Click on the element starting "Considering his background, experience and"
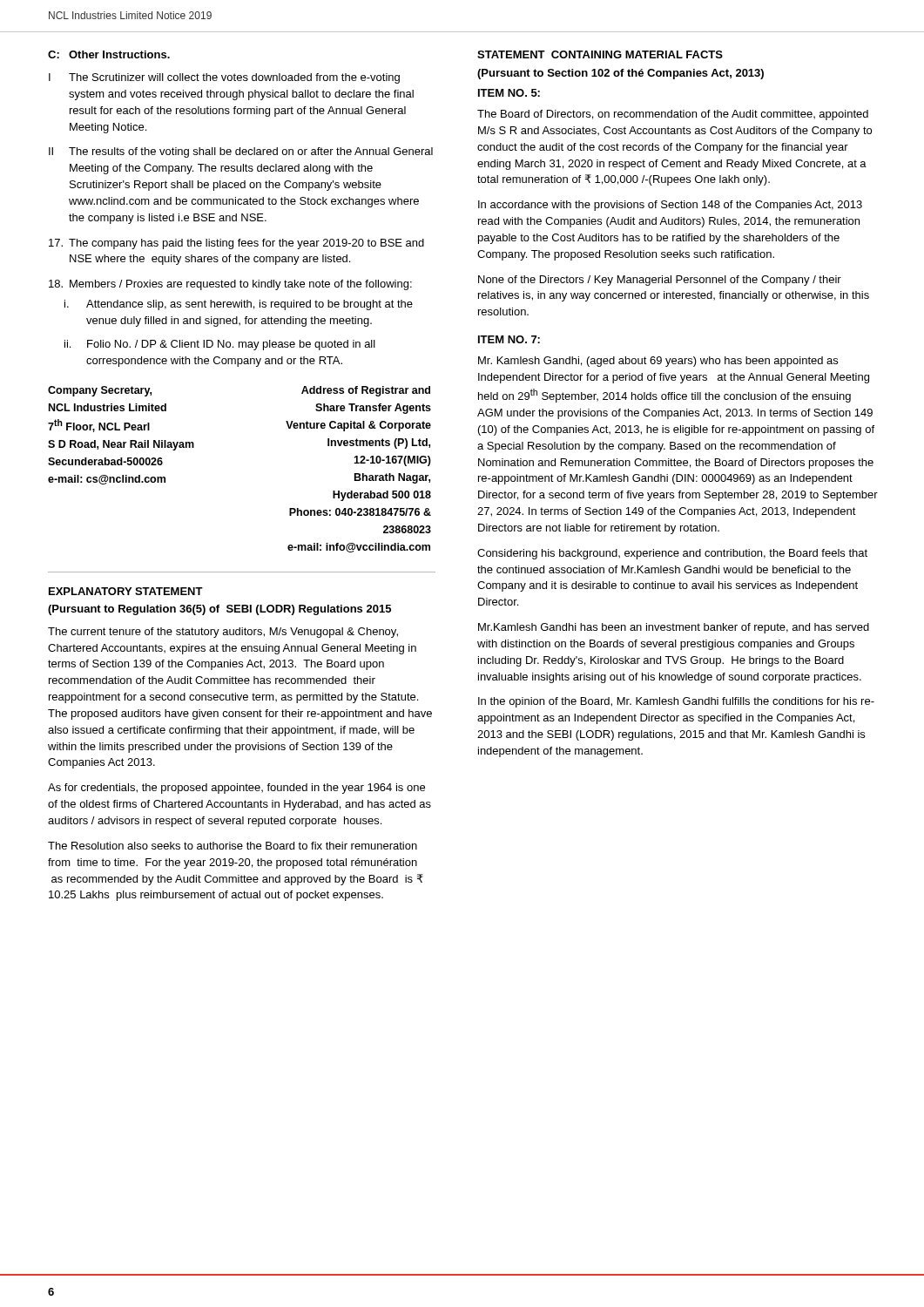 click(678, 578)
